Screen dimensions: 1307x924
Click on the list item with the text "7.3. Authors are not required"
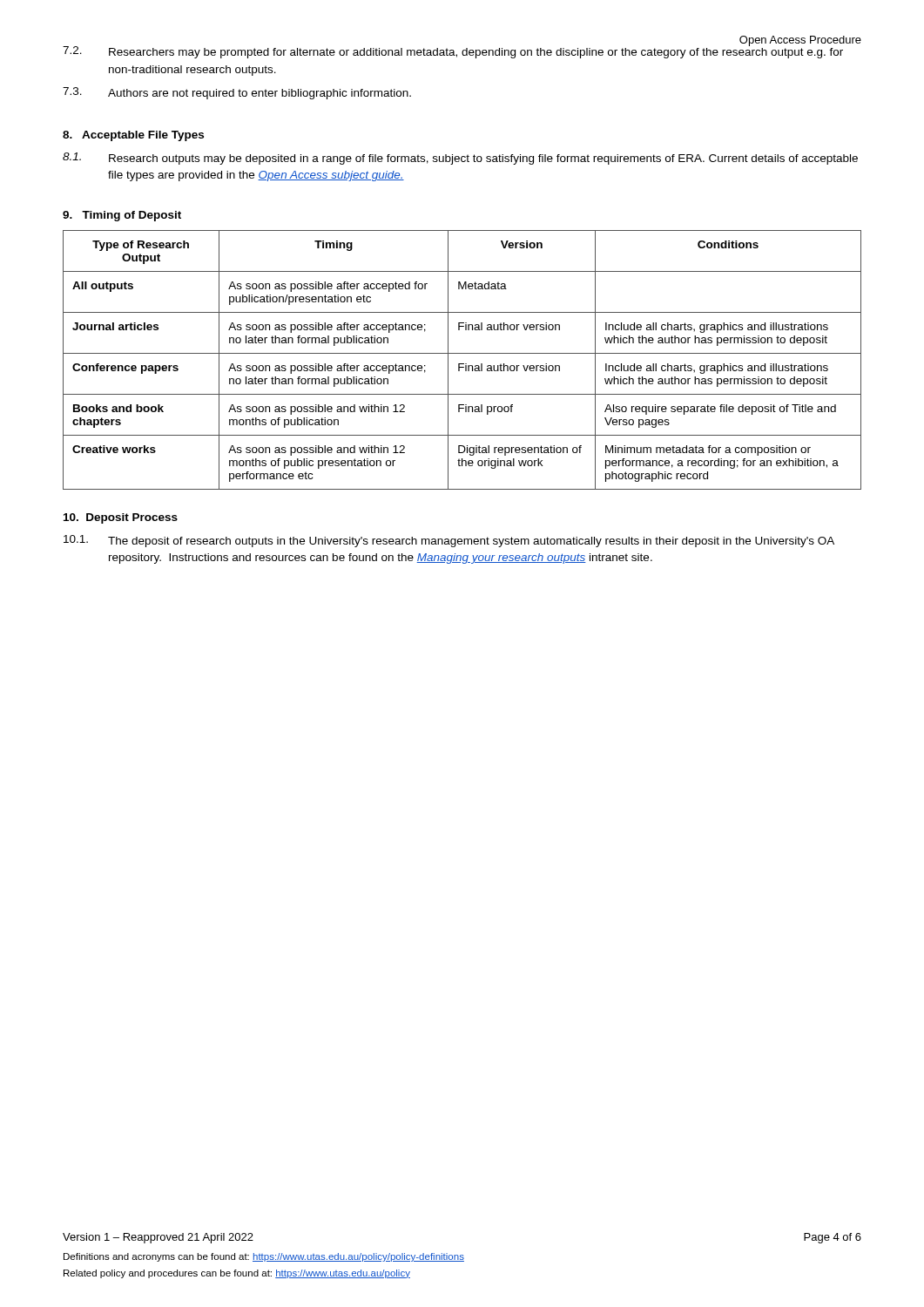[237, 93]
